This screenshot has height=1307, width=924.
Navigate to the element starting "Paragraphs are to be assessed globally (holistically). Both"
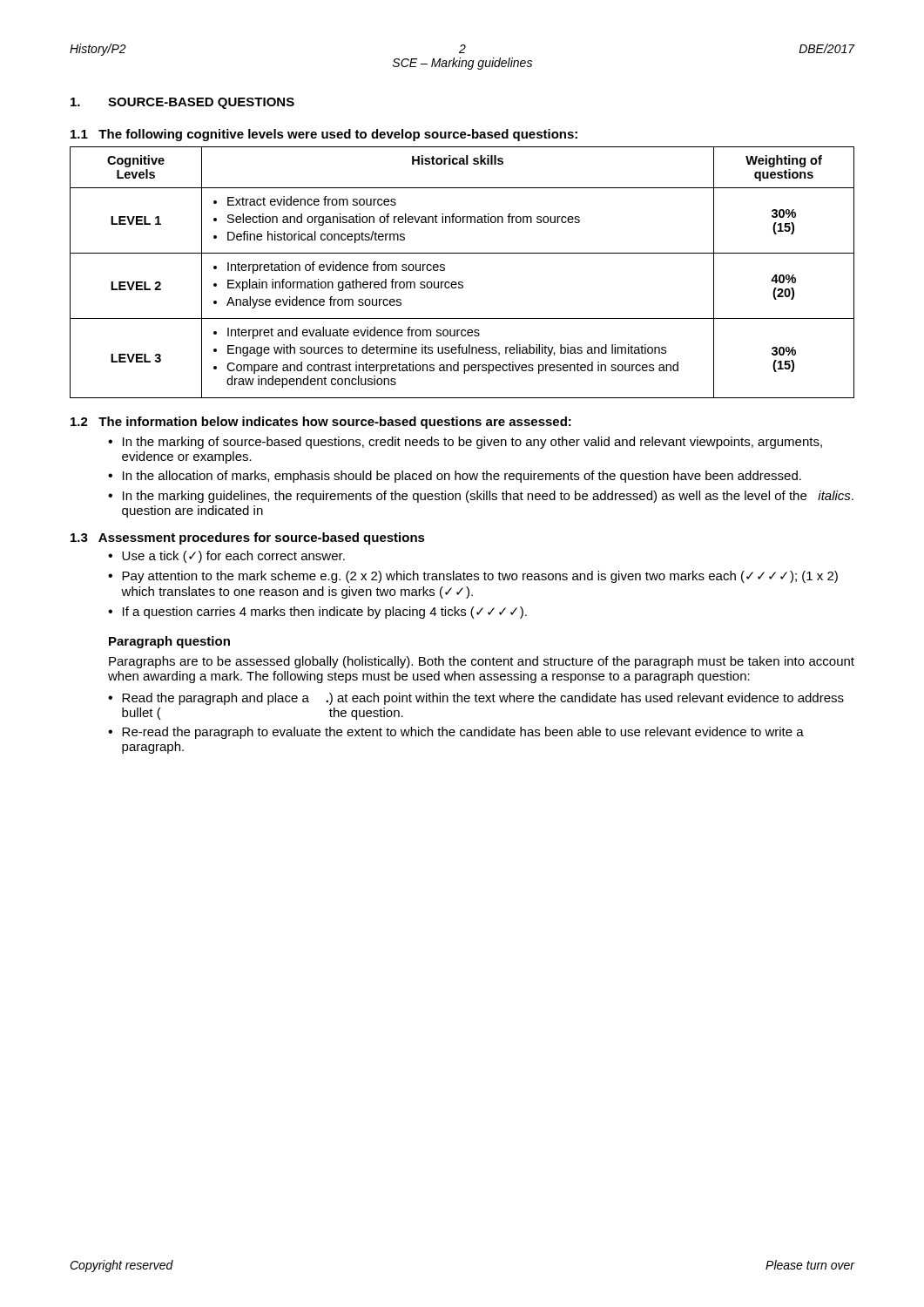coord(481,668)
